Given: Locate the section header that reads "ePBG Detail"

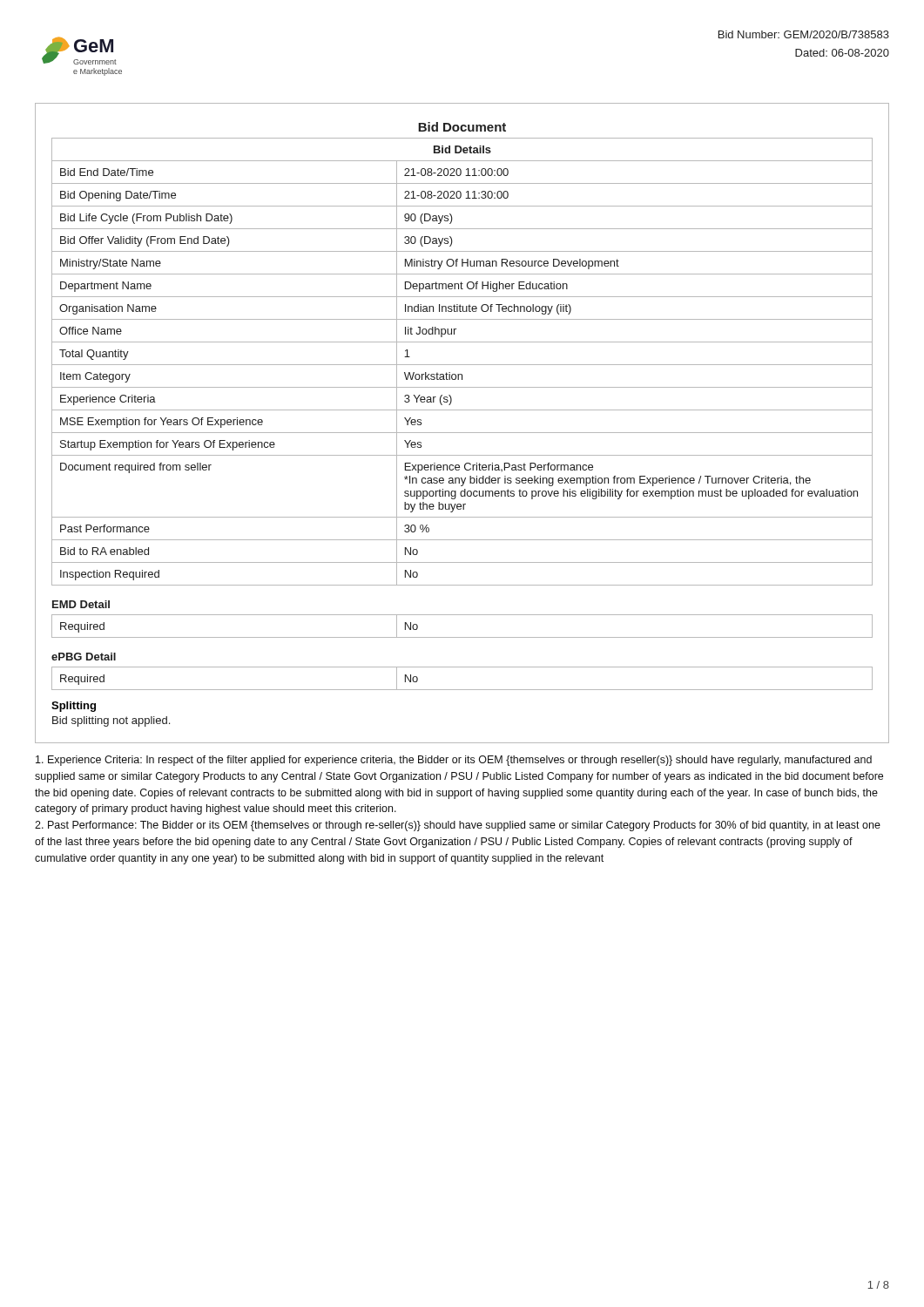Looking at the screenshot, I should click(84, 657).
